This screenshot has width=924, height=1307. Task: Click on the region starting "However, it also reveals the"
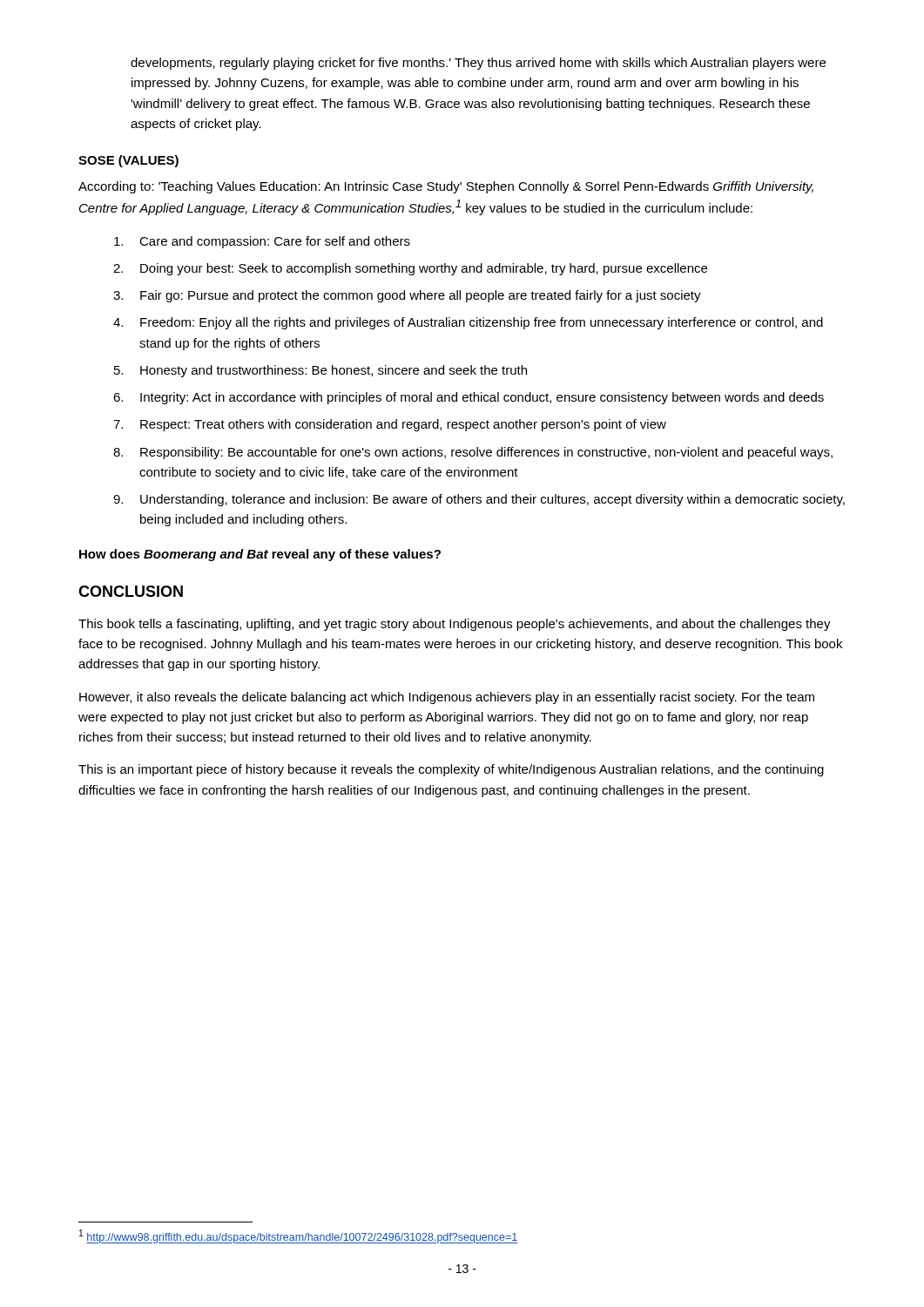[447, 716]
